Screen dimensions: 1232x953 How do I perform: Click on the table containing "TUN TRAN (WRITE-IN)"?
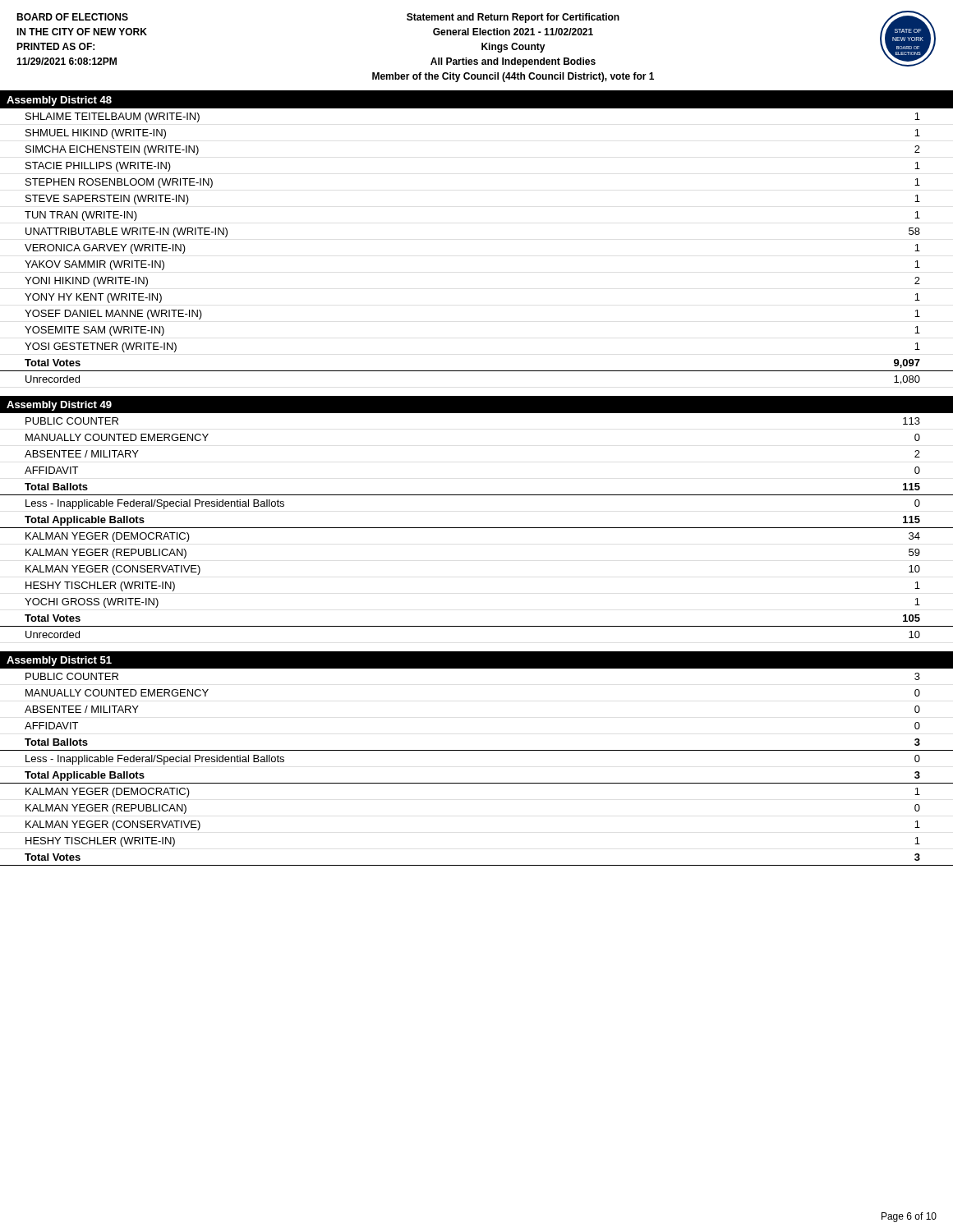pos(476,248)
